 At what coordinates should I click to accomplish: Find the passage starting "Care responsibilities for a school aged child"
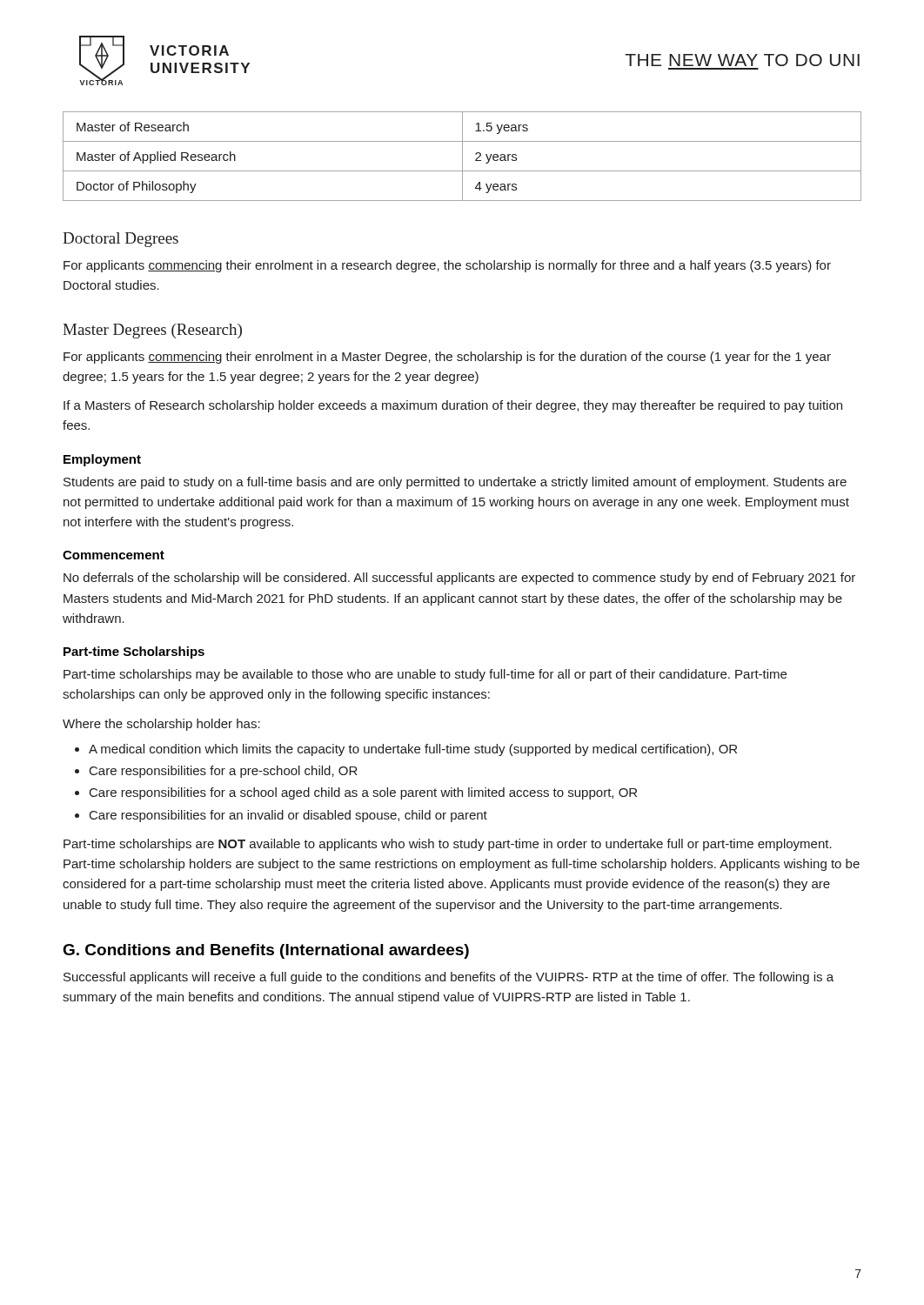pyautogui.click(x=363, y=792)
